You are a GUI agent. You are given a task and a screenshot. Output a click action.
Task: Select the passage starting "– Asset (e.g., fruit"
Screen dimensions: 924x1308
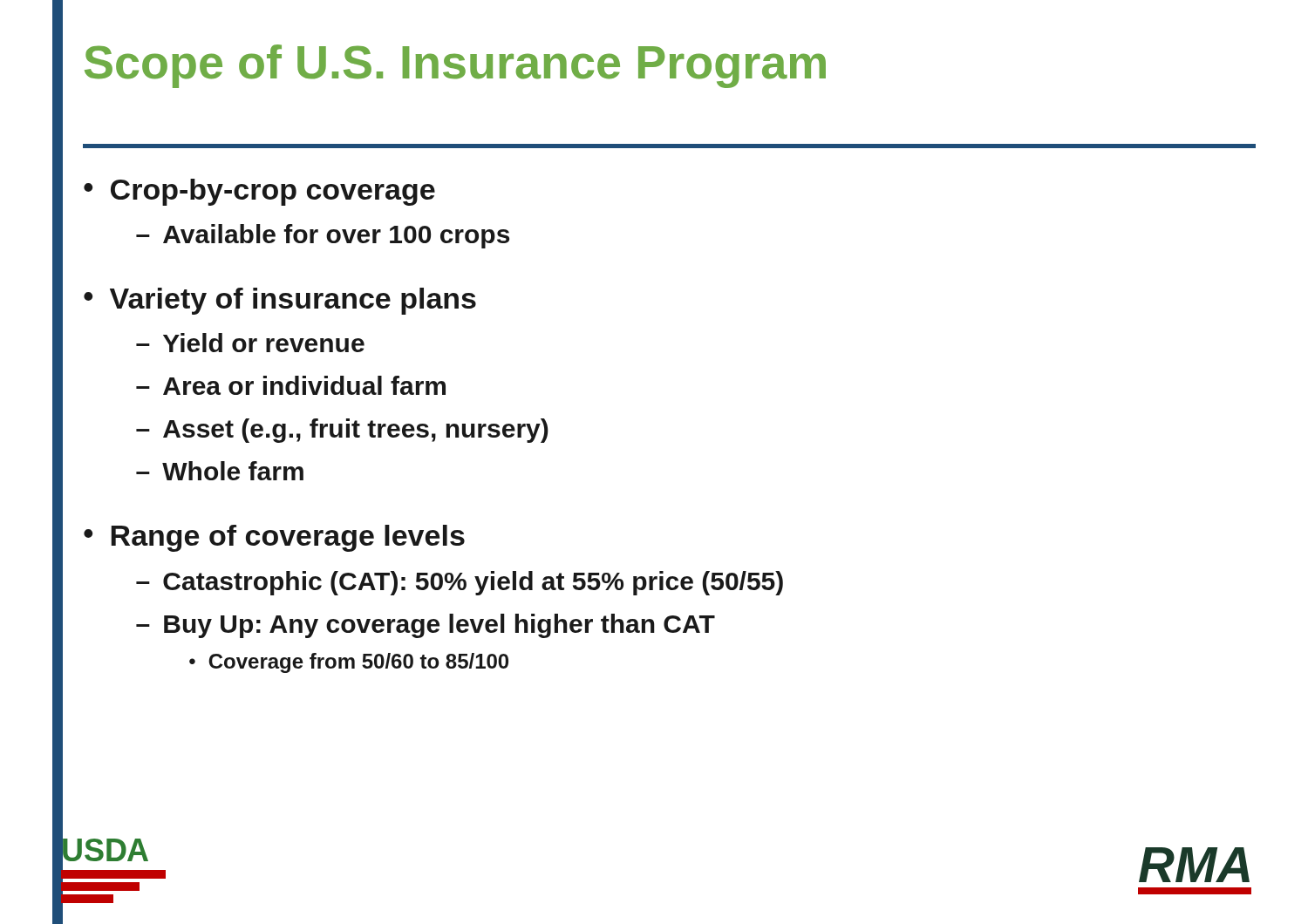pyautogui.click(x=342, y=429)
